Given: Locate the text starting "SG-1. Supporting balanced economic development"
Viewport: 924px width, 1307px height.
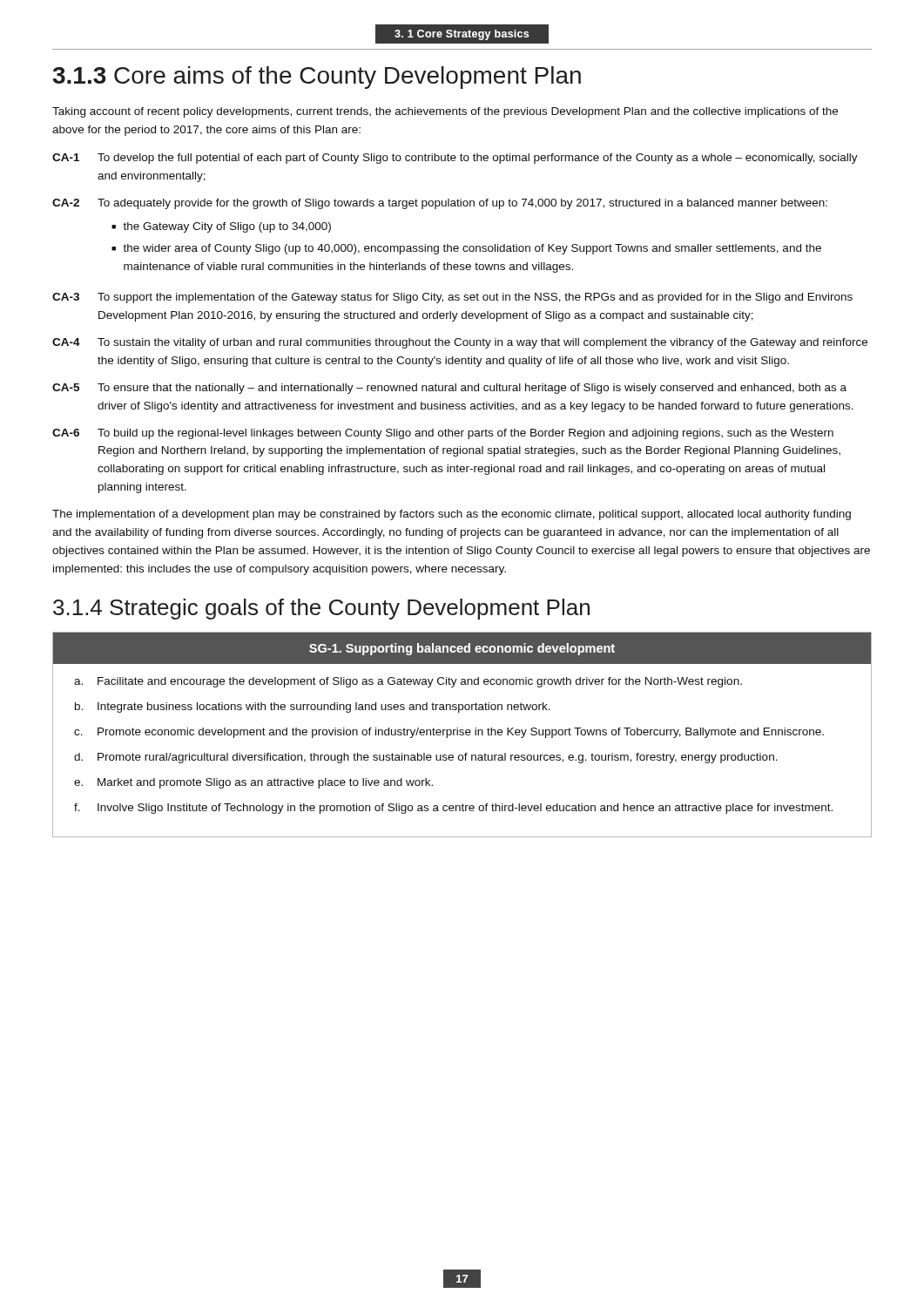Looking at the screenshot, I should click(462, 648).
